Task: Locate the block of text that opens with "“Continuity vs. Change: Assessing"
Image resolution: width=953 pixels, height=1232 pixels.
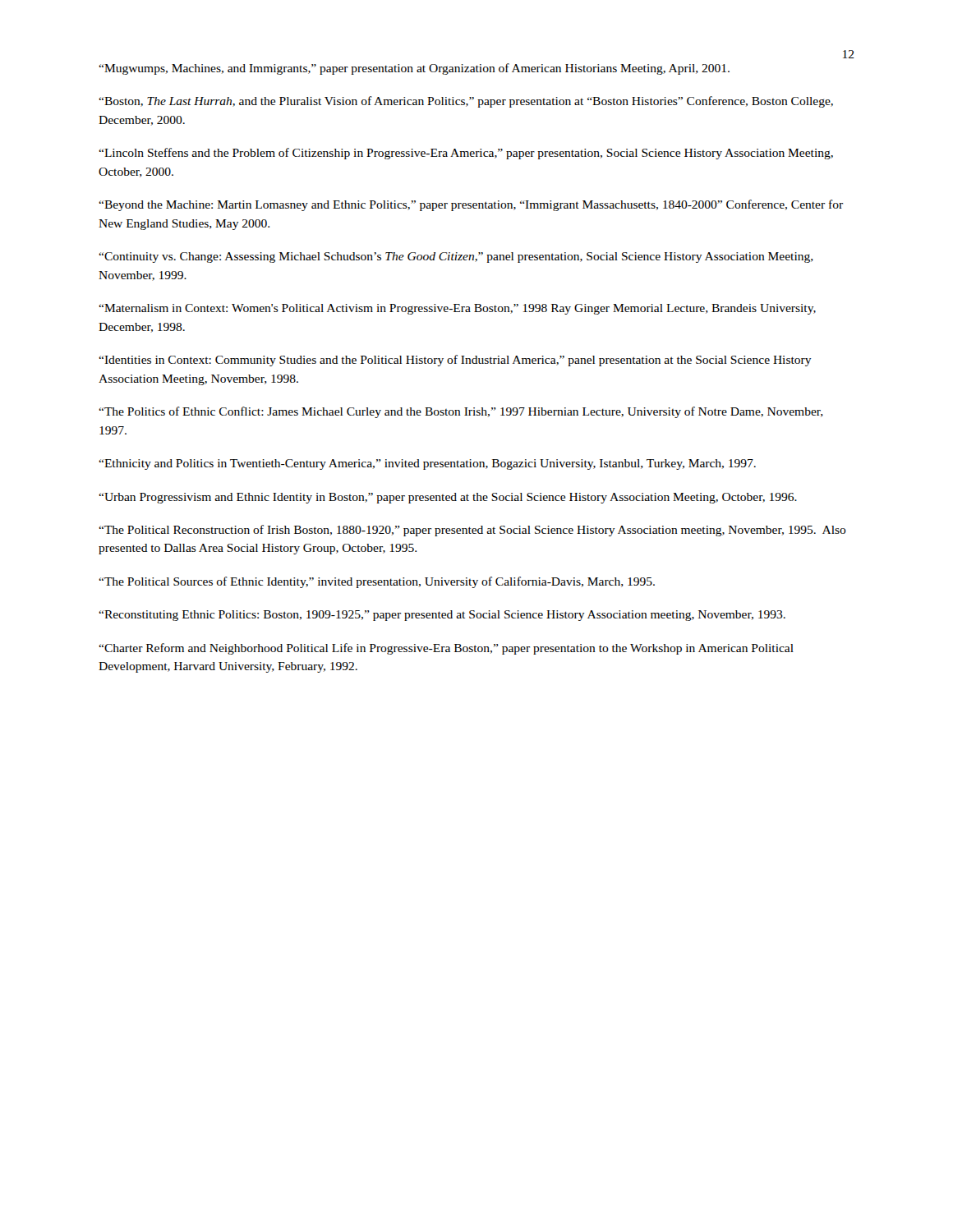Action: 456,265
